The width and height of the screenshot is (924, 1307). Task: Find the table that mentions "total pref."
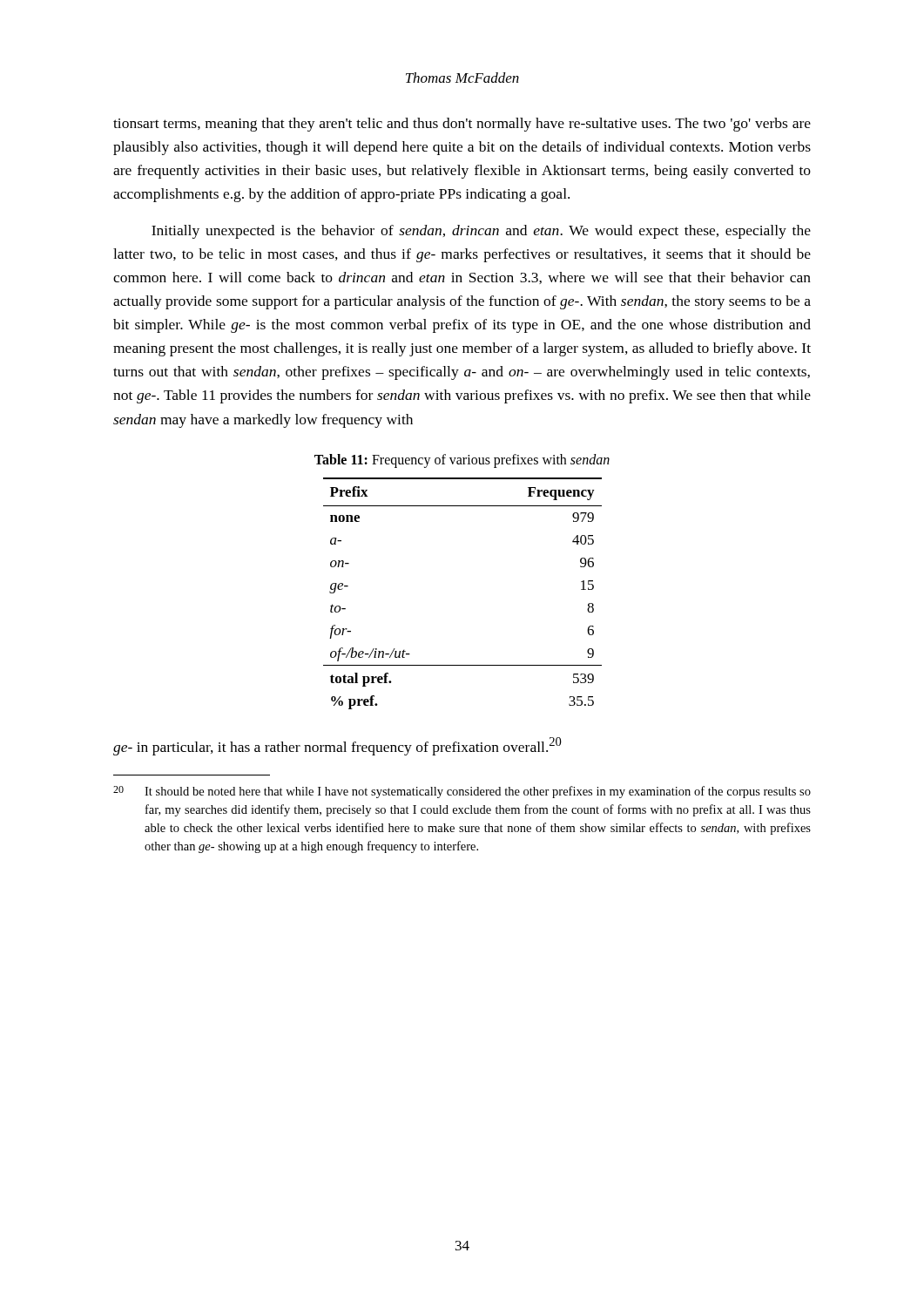(x=462, y=595)
